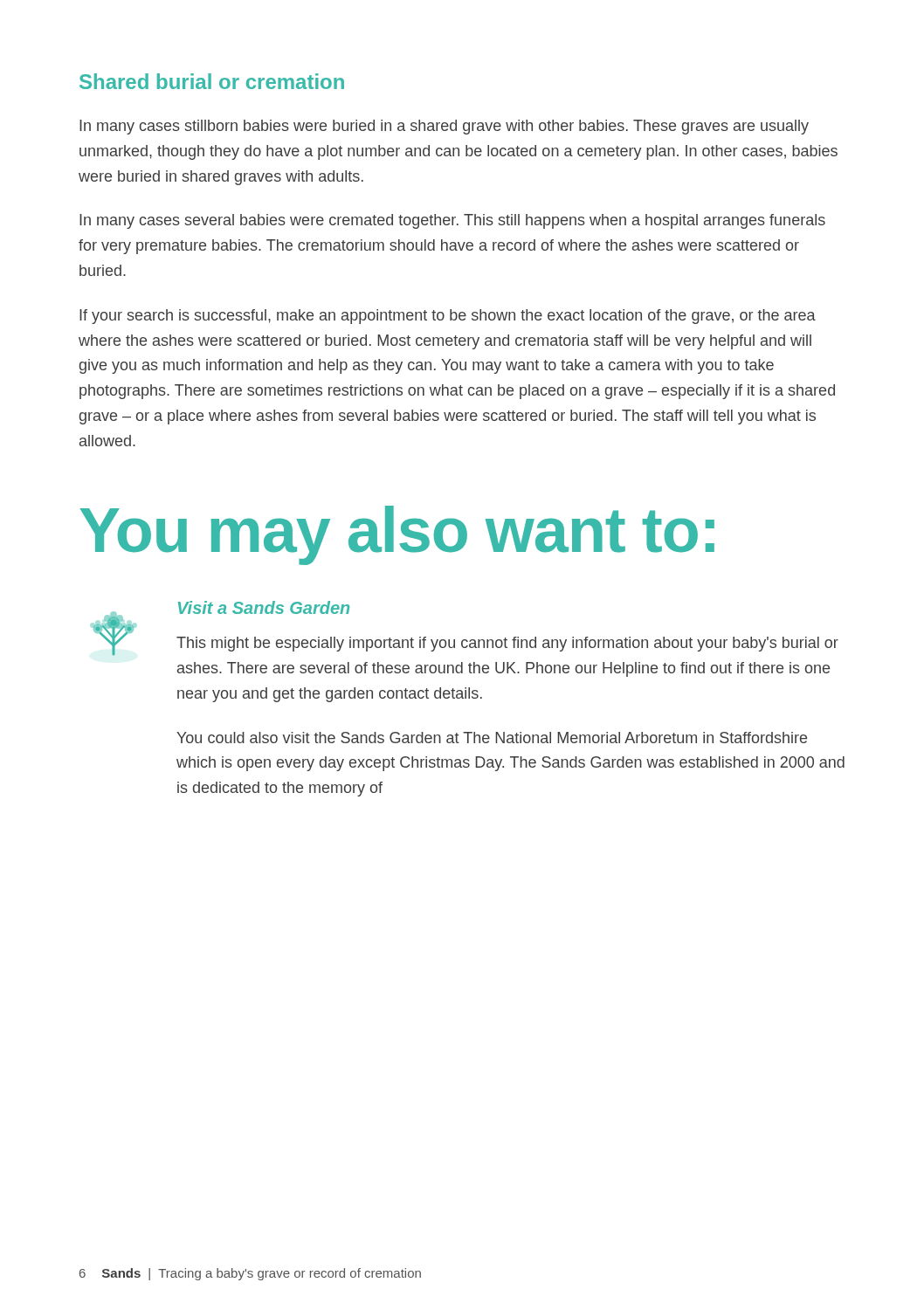Viewport: 924px width, 1310px height.
Task: Find the region starting "Visit a Sands Garden"
Action: (263, 608)
